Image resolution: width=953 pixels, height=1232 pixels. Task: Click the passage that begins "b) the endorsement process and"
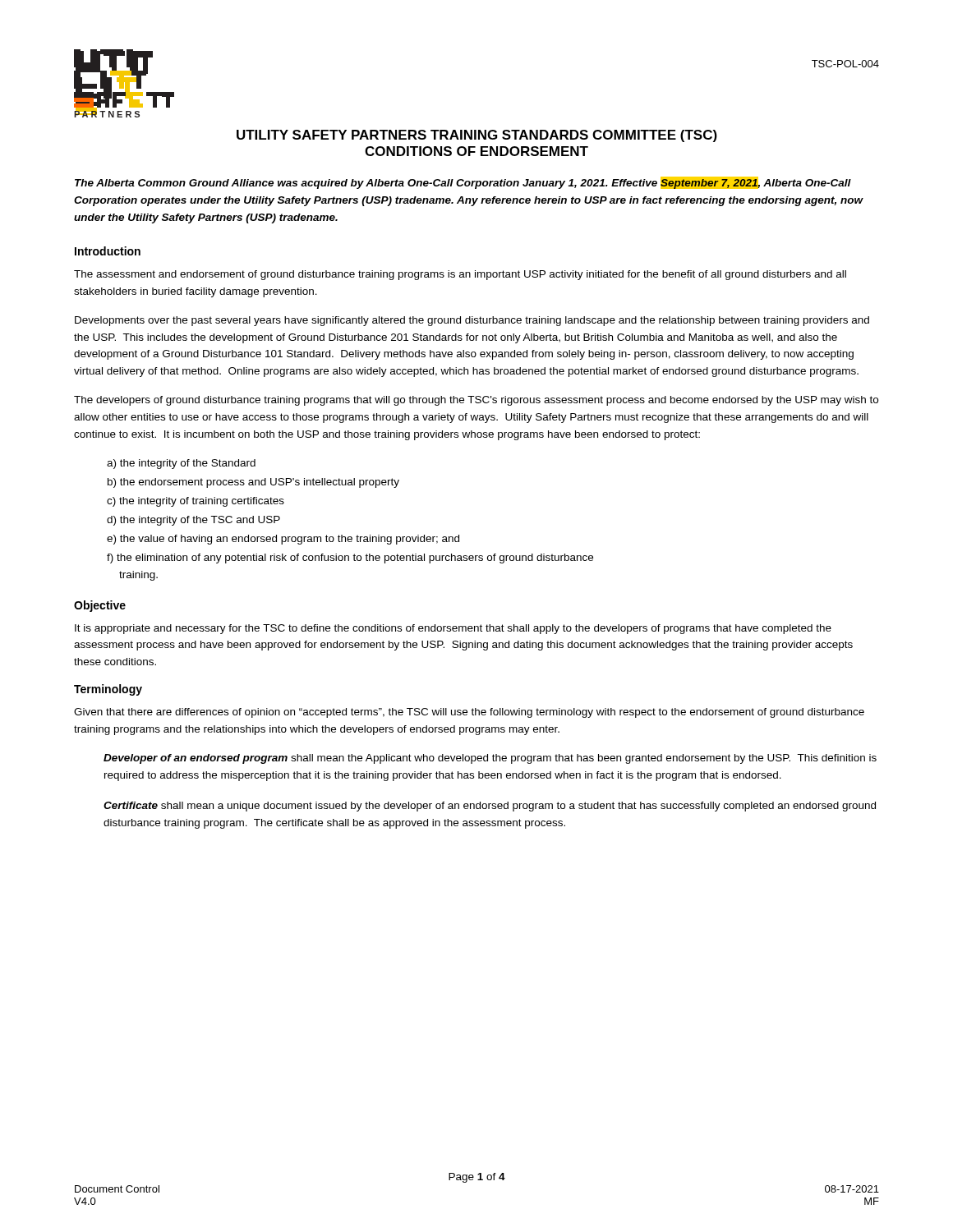[253, 482]
